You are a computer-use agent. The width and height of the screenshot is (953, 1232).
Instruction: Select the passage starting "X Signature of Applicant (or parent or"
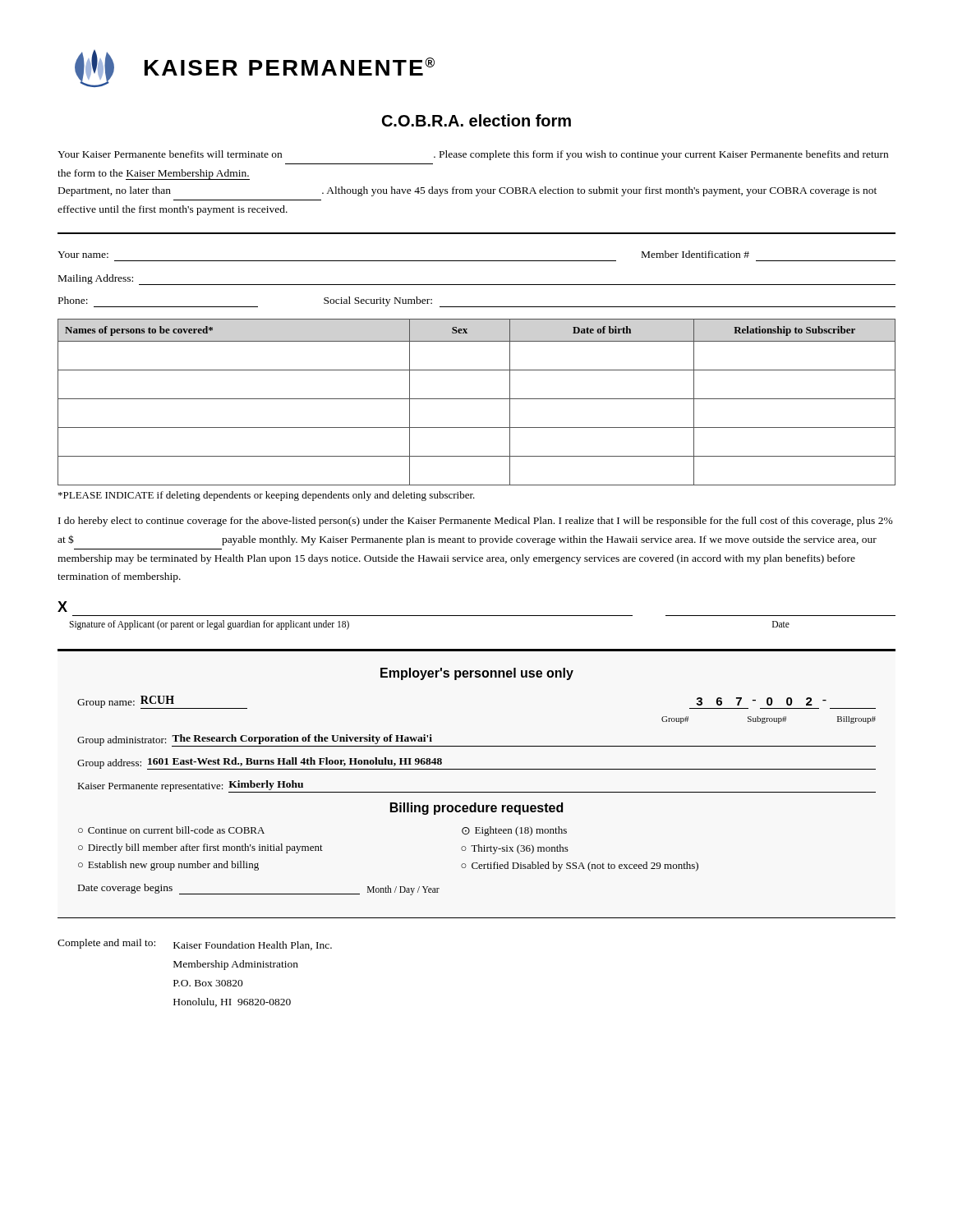tap(476, 614)
